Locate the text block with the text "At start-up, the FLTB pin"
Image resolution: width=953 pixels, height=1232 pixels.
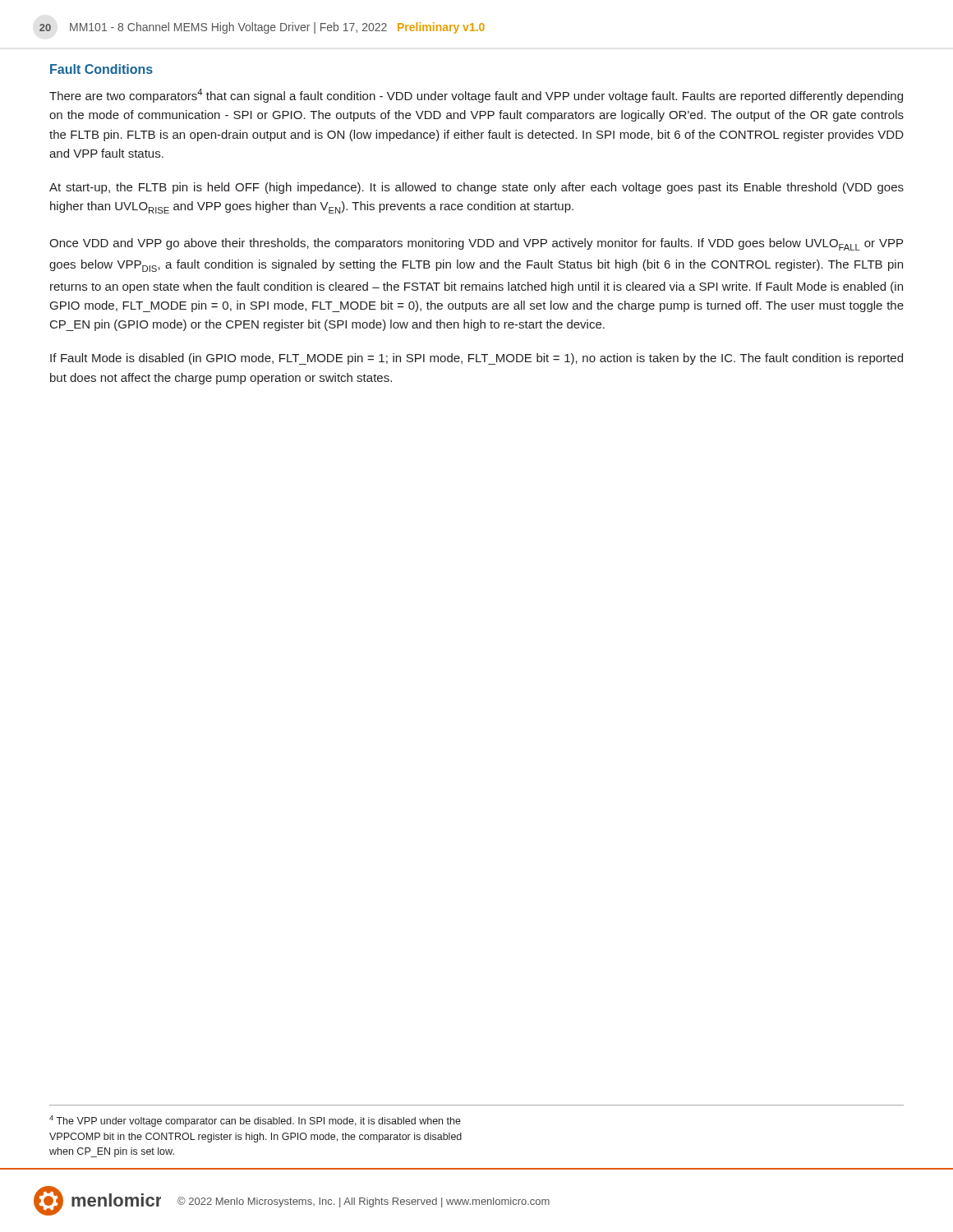point(476,198)
